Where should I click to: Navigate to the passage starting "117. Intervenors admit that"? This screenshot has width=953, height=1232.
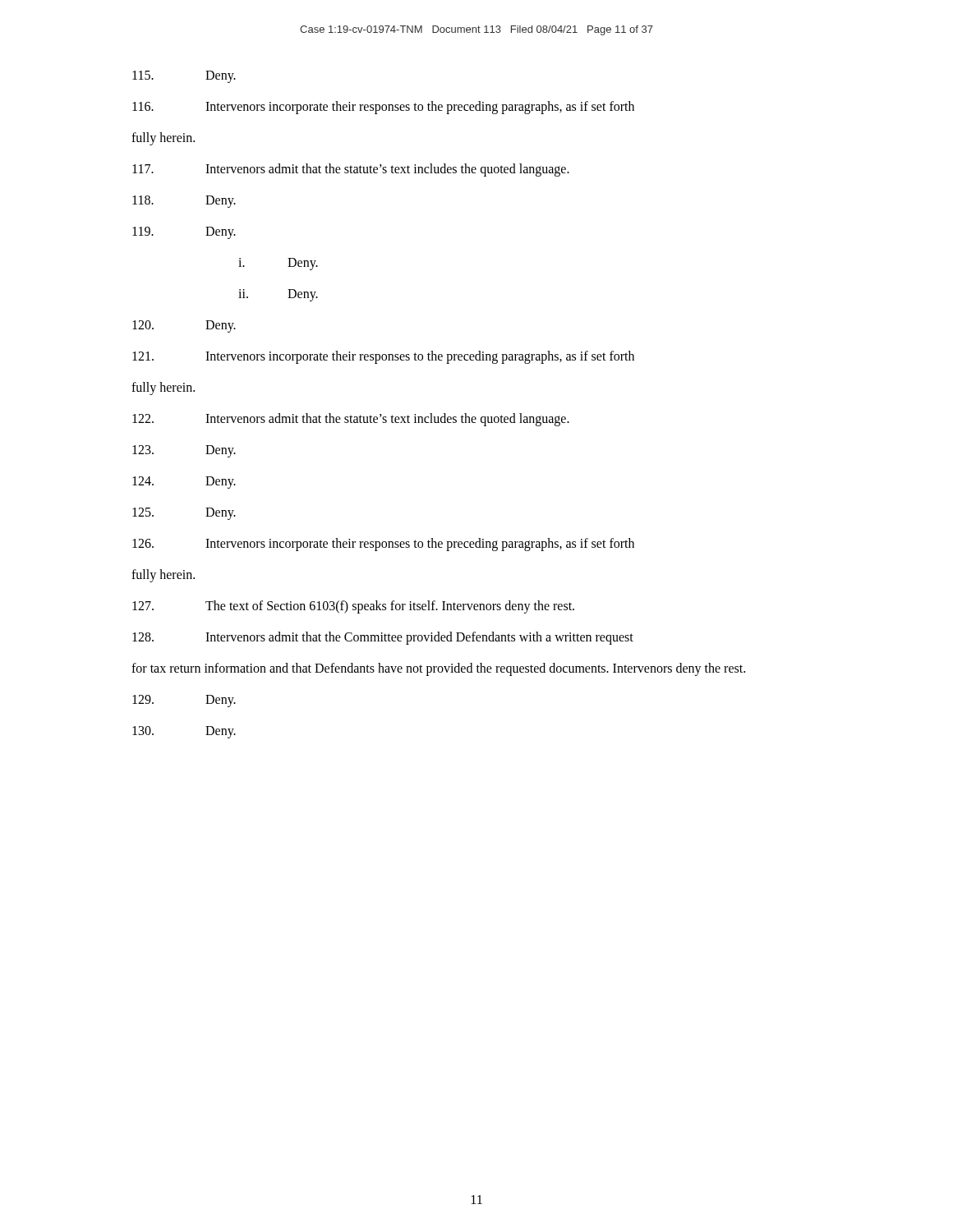476,169
